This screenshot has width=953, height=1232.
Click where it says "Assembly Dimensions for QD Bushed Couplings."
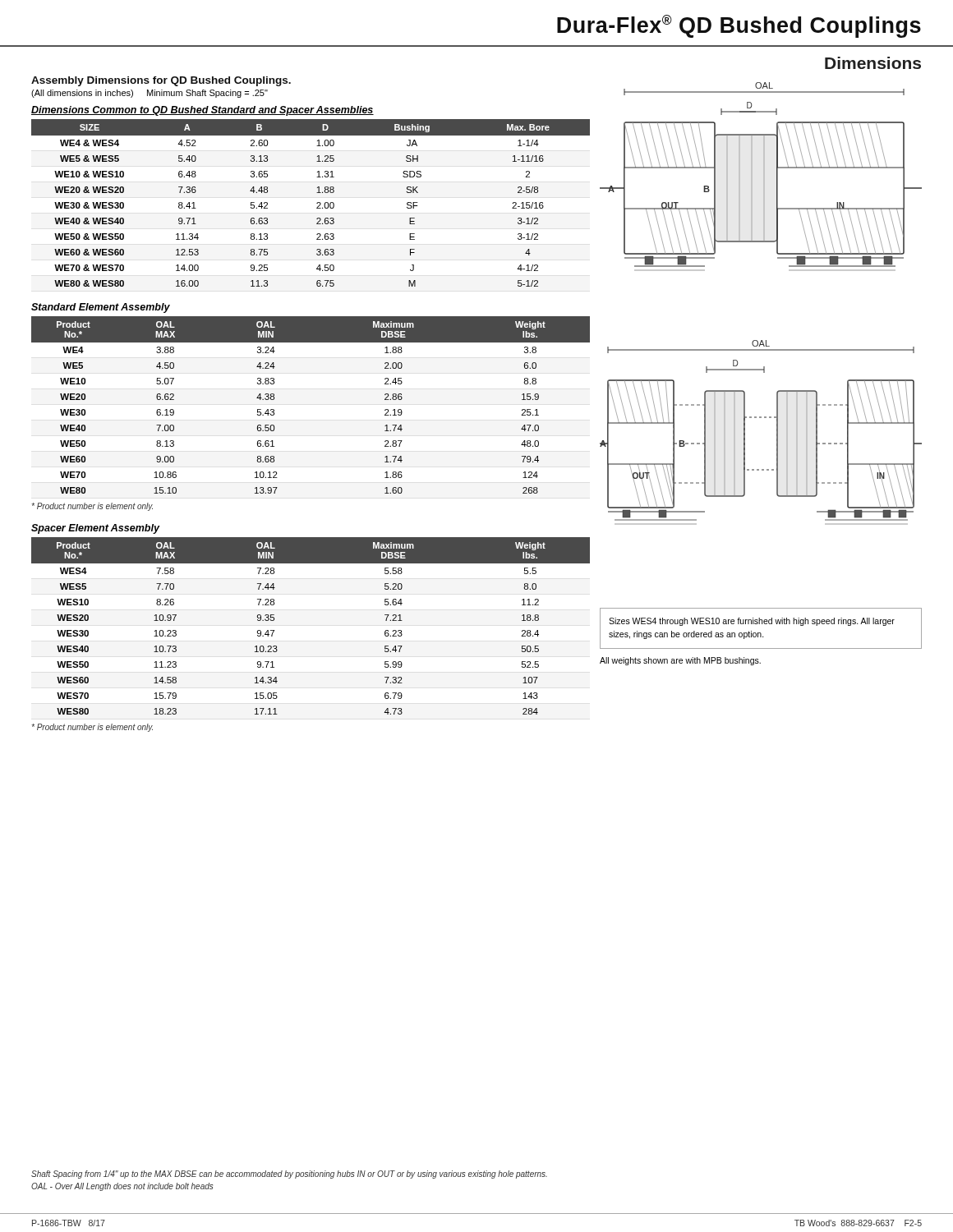click(161, 80)
